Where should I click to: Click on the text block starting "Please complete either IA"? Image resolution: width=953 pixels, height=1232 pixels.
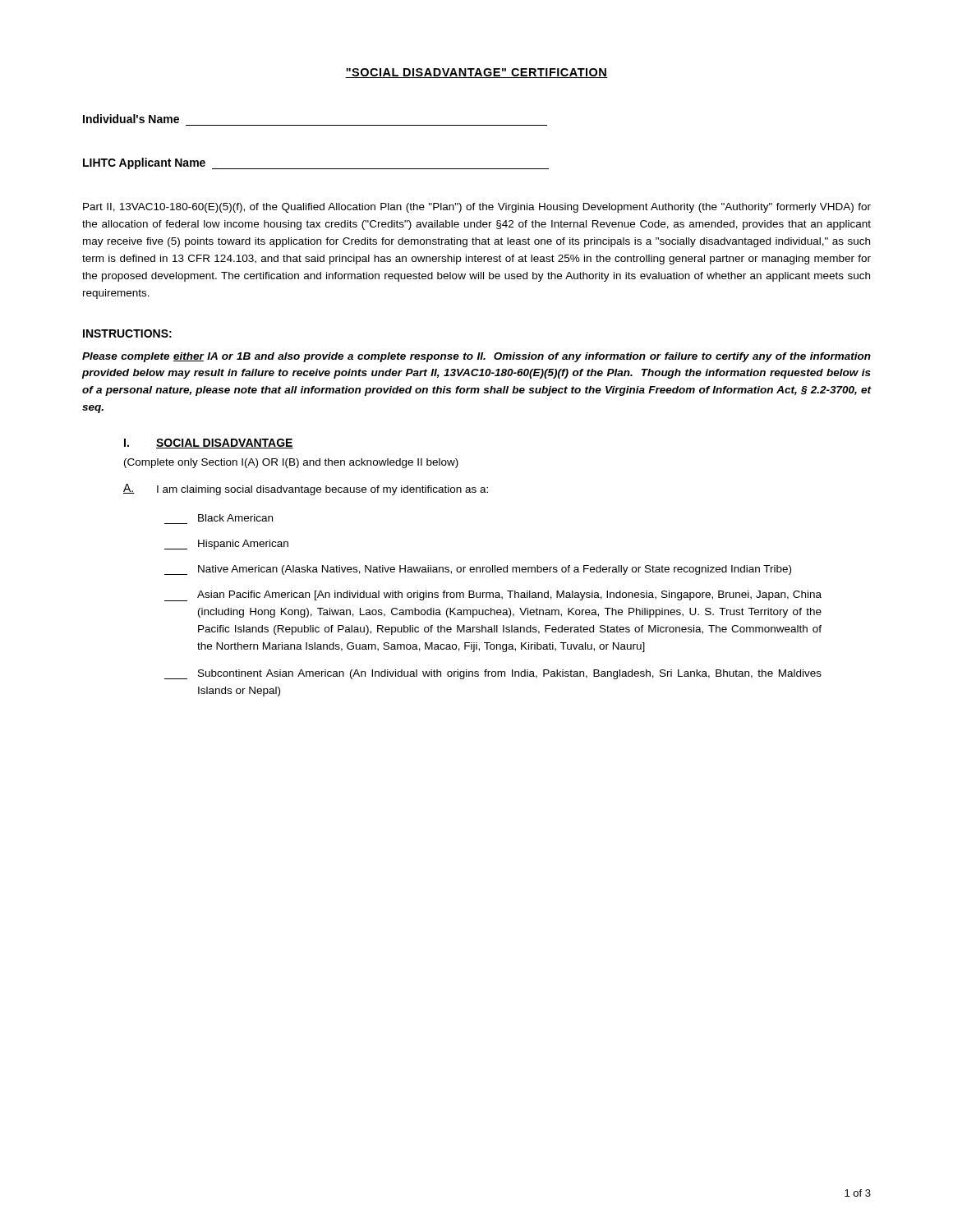[476, 381]
